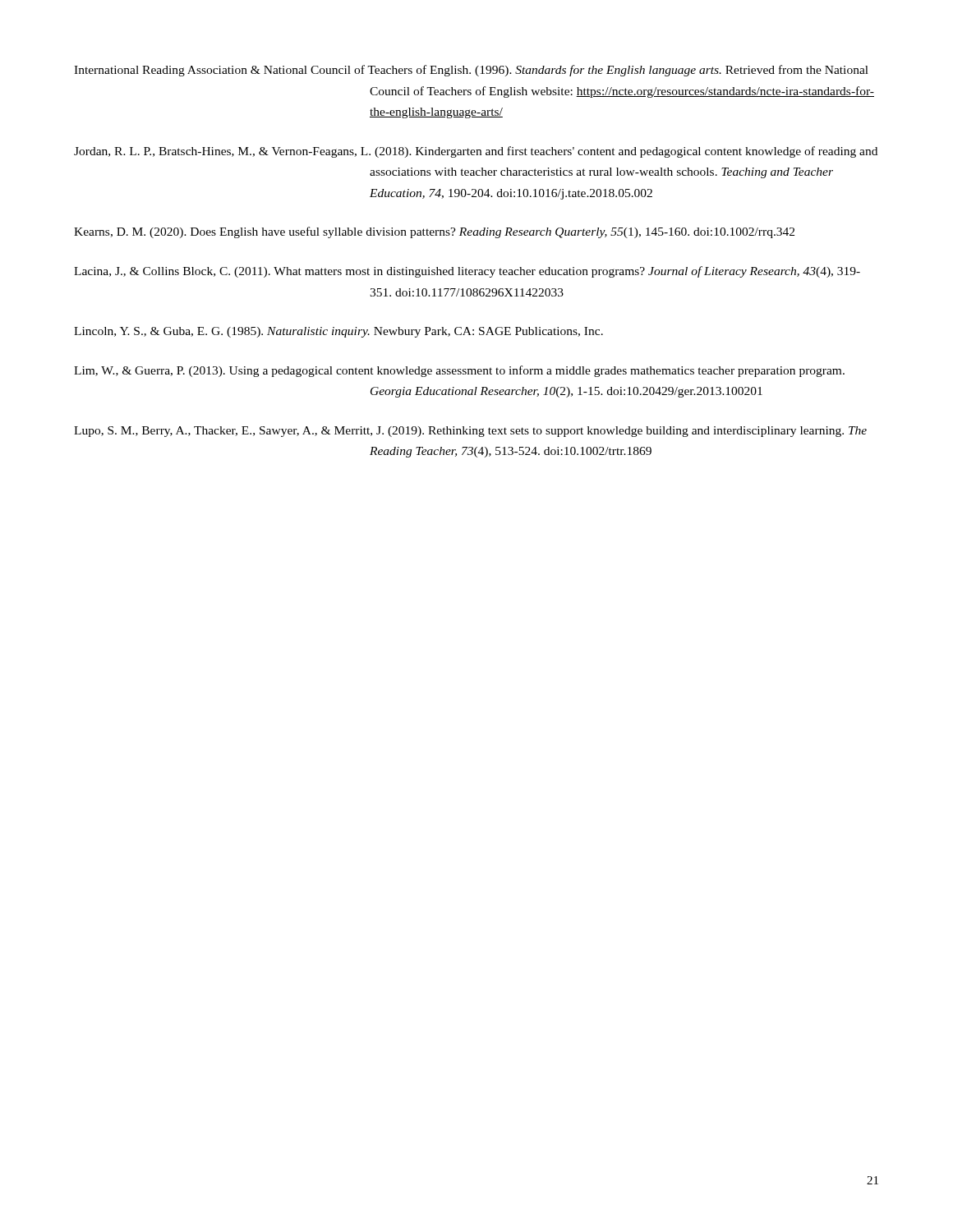
Task: Locate the list item that reads "Jordan, R. L. P., Bratsch-Hines, M.,"
Action: pos(476,171)
